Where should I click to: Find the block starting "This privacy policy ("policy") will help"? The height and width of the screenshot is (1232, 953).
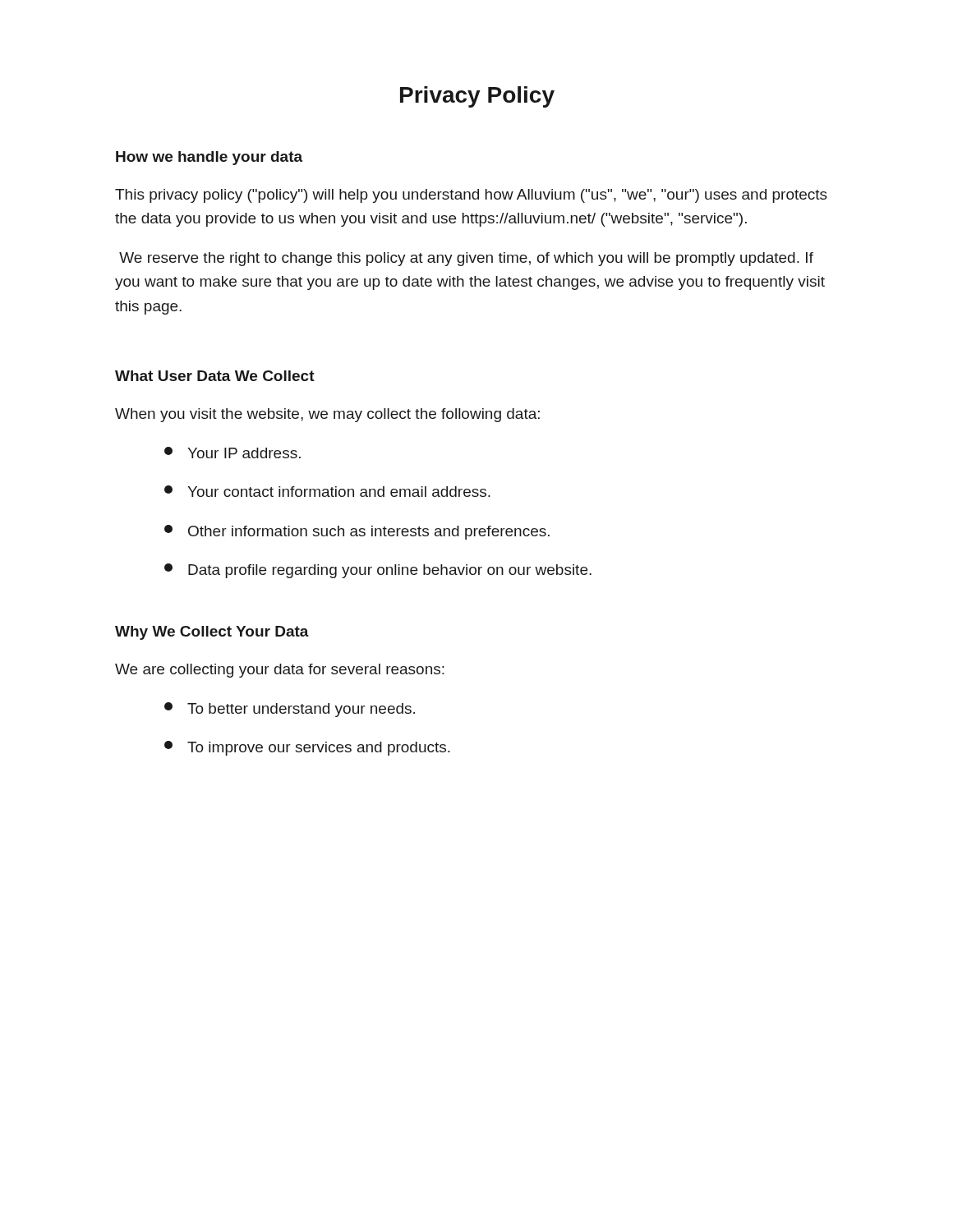click(x=471, y=206)
